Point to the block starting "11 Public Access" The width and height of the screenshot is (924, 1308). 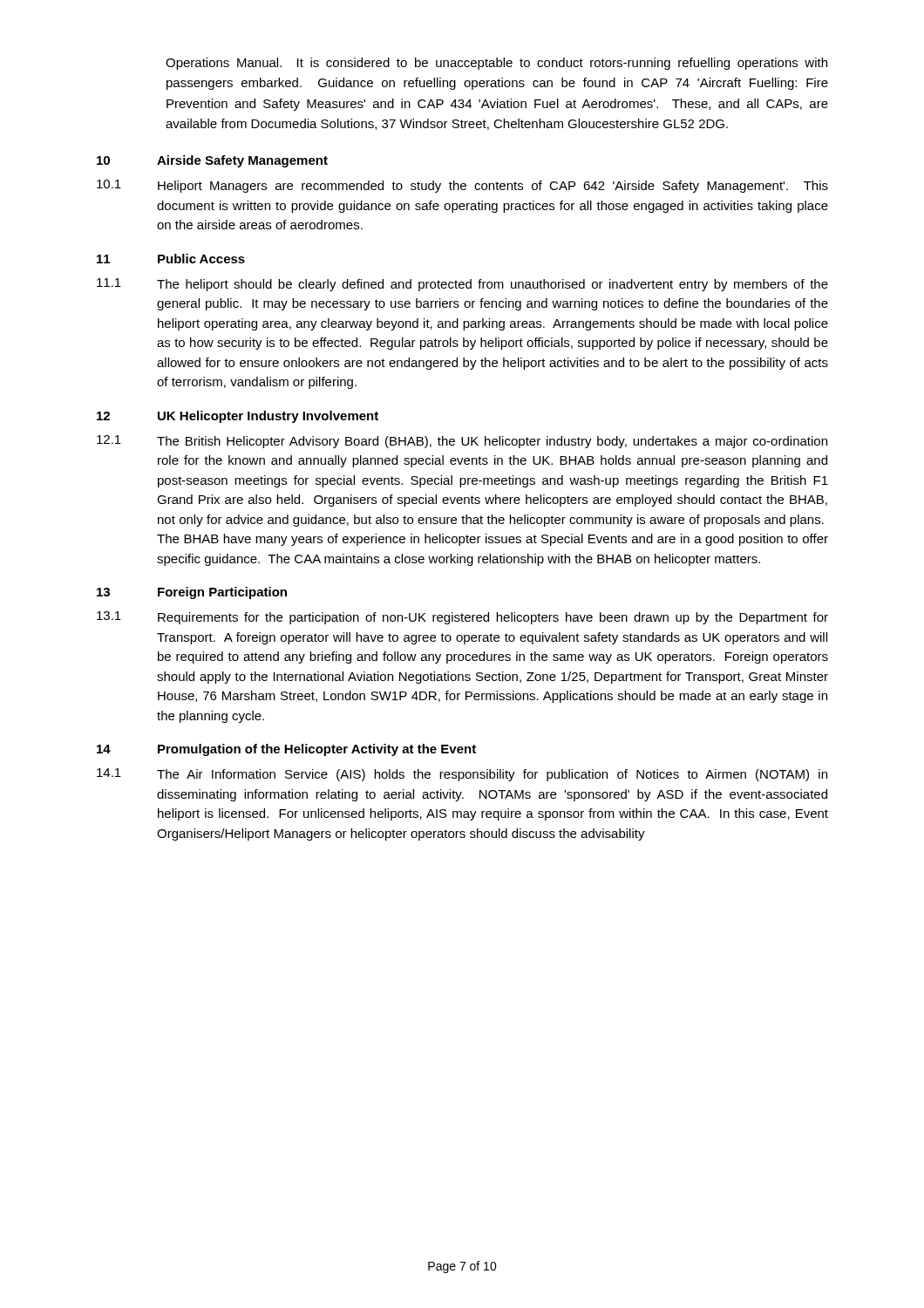(x=171, y=258)
